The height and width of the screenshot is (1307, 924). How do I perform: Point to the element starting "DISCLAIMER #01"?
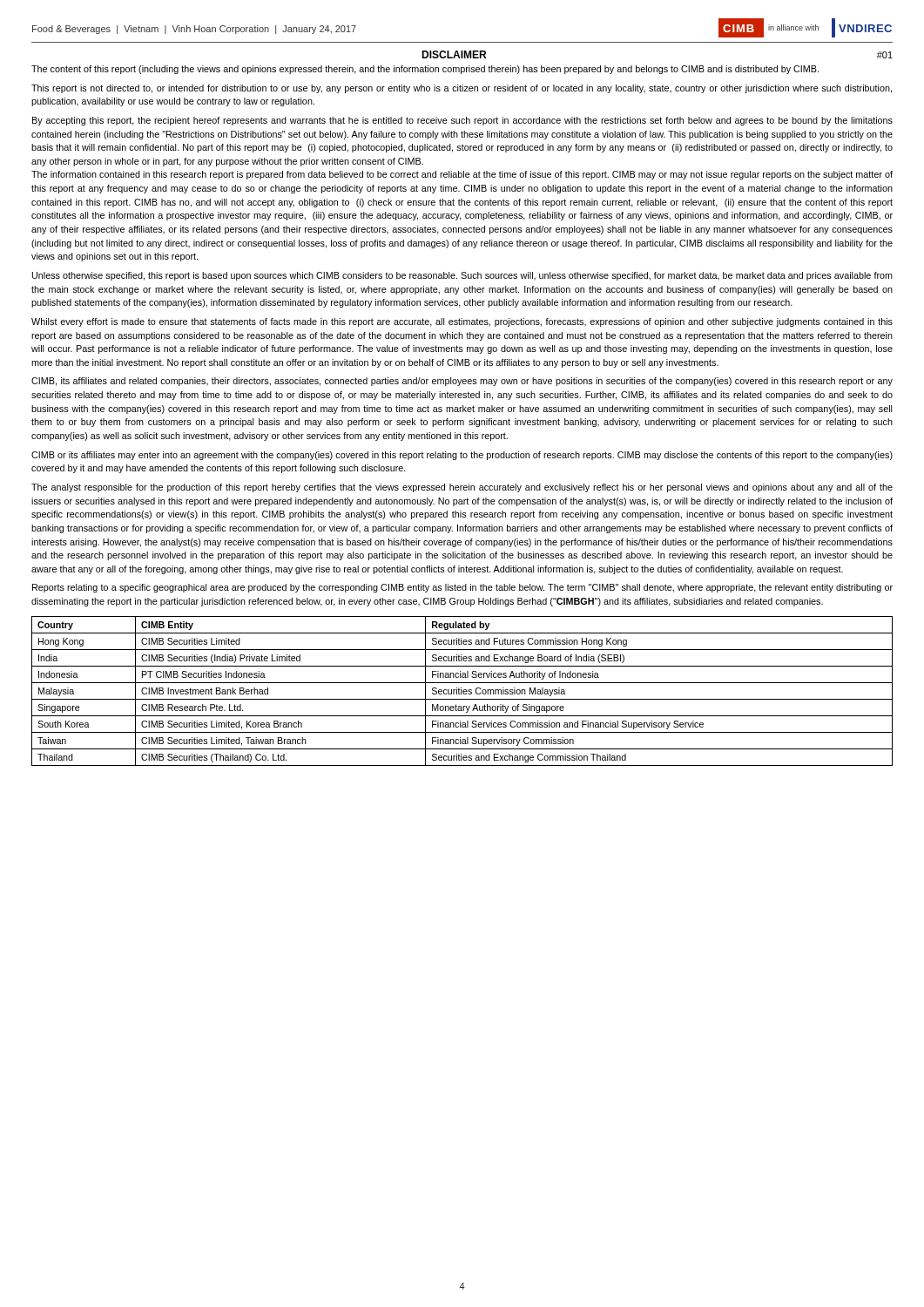(x=462, y=55)
